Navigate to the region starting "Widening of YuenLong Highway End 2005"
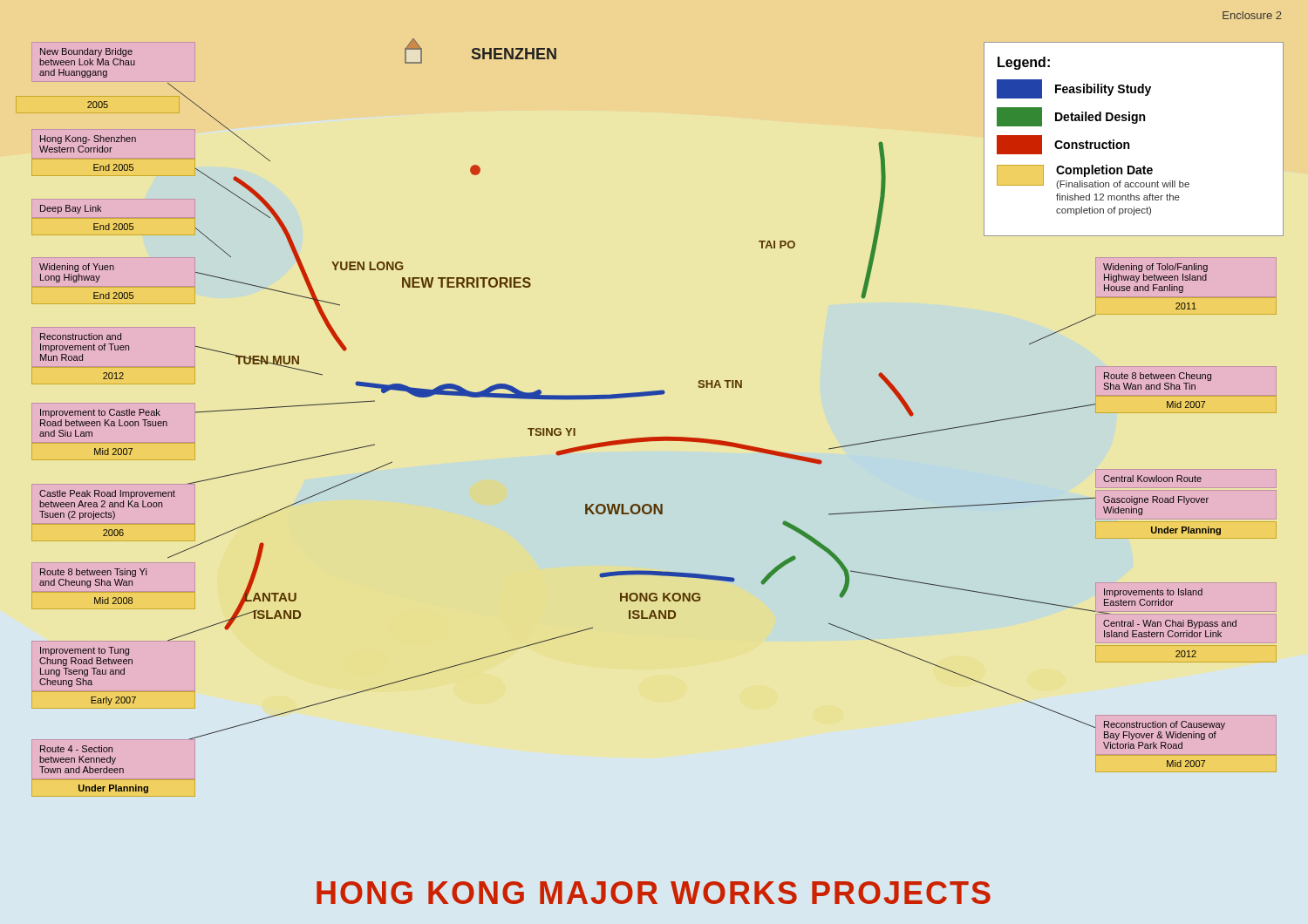Screen dimensions: 924x1308 click(x=105, y=281)
